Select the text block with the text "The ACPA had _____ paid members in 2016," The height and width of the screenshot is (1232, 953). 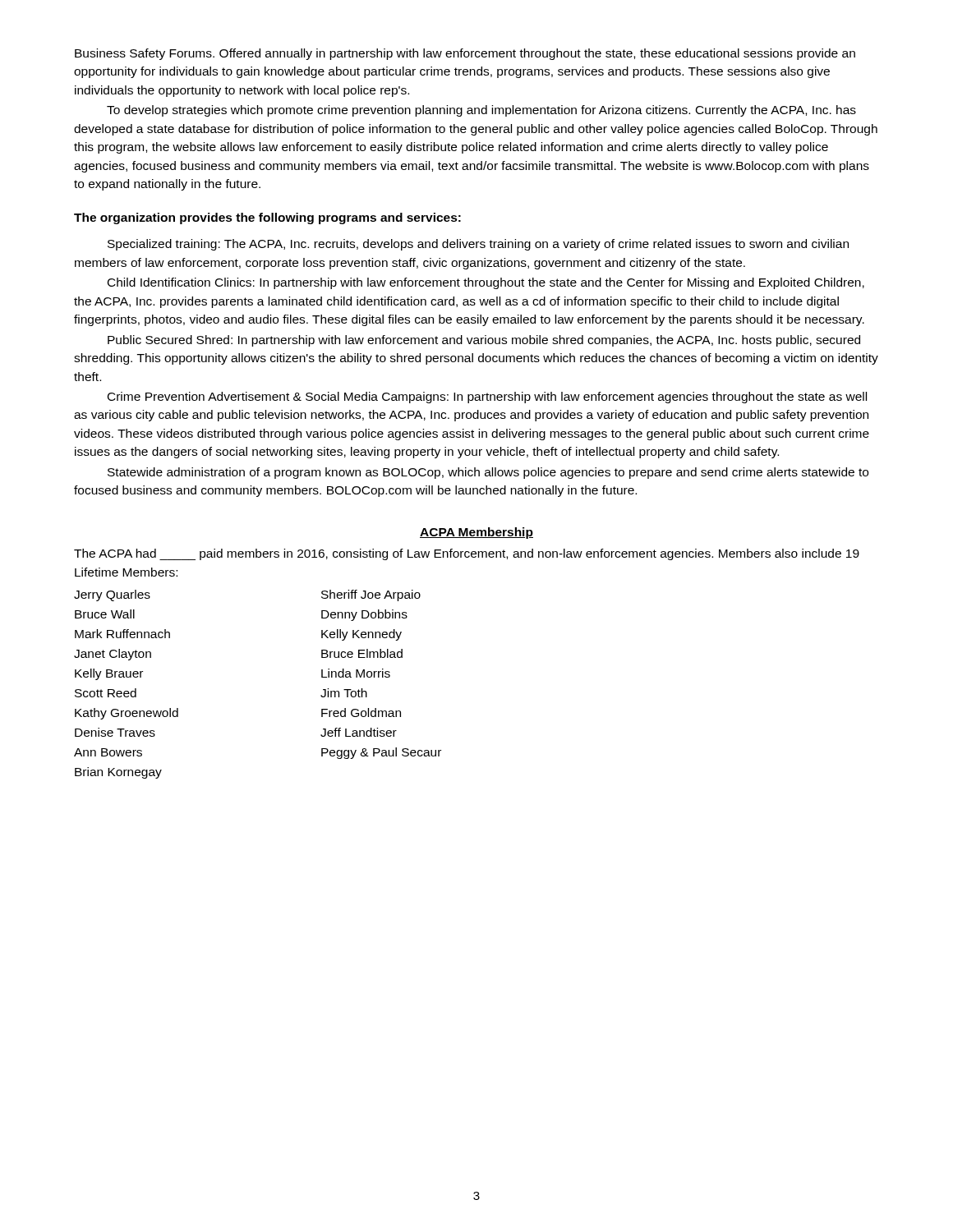coord(476,563)
